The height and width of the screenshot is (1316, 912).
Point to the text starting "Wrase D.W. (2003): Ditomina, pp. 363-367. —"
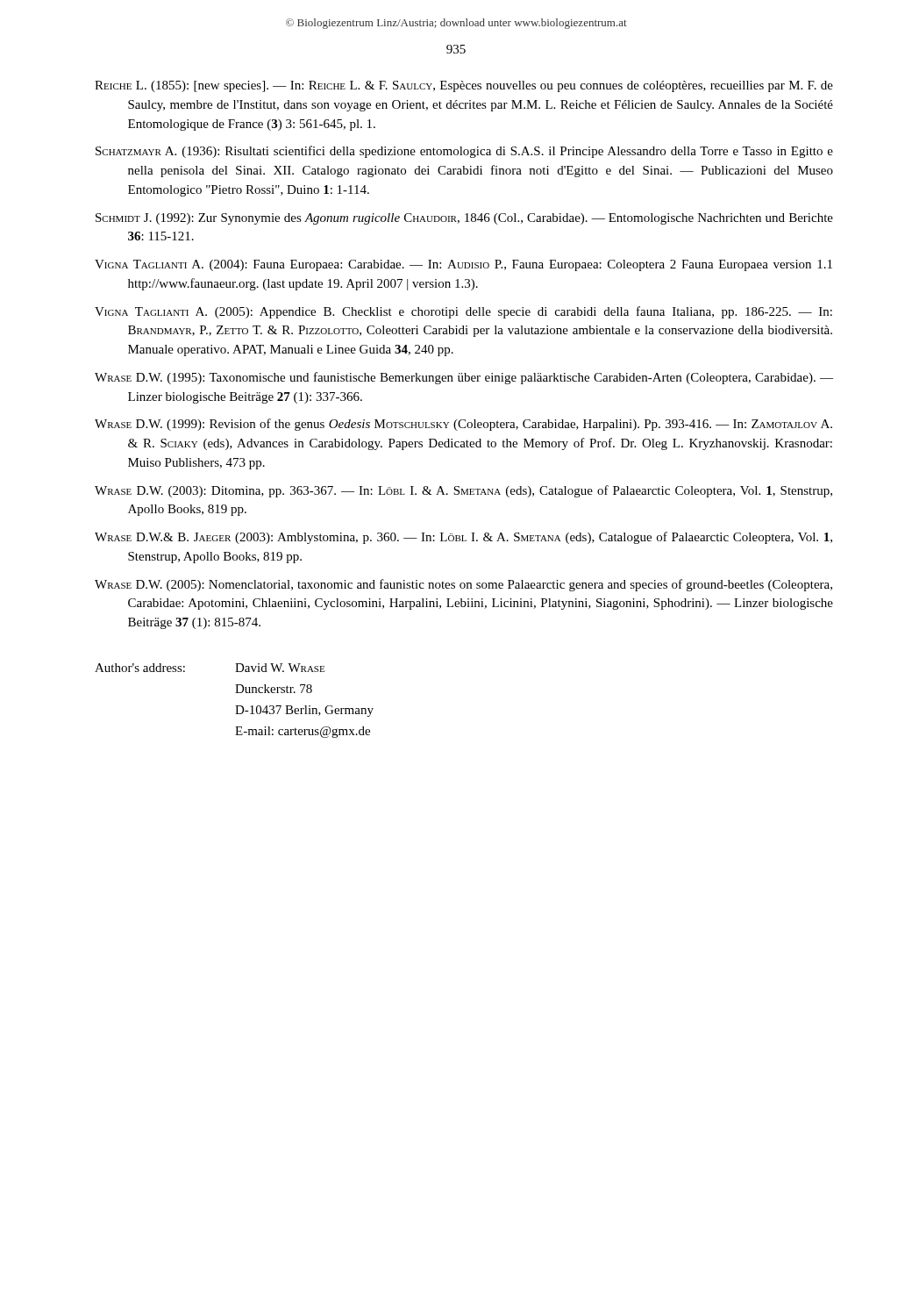click(464, 500)
